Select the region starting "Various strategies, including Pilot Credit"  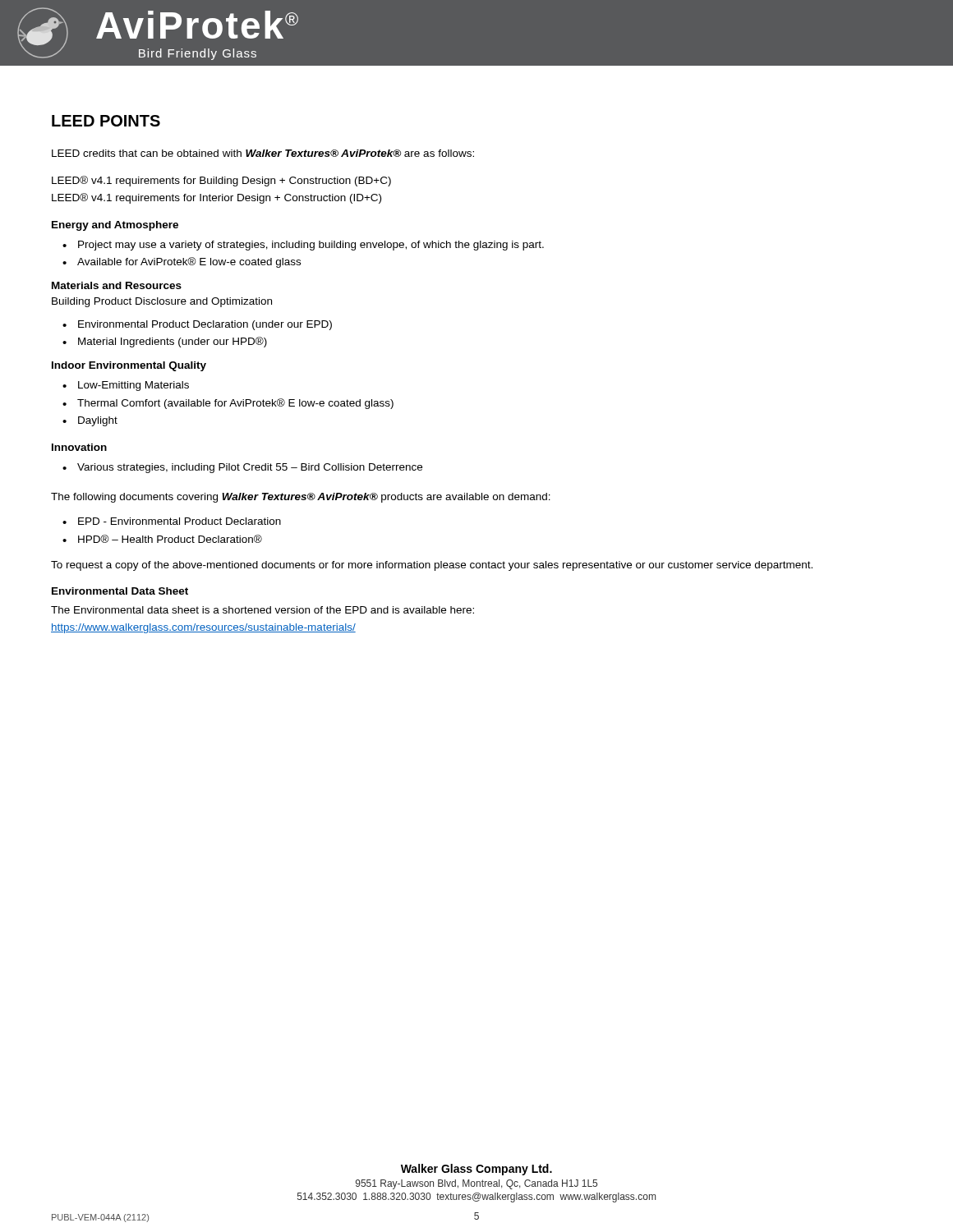[x=250, y=467]
